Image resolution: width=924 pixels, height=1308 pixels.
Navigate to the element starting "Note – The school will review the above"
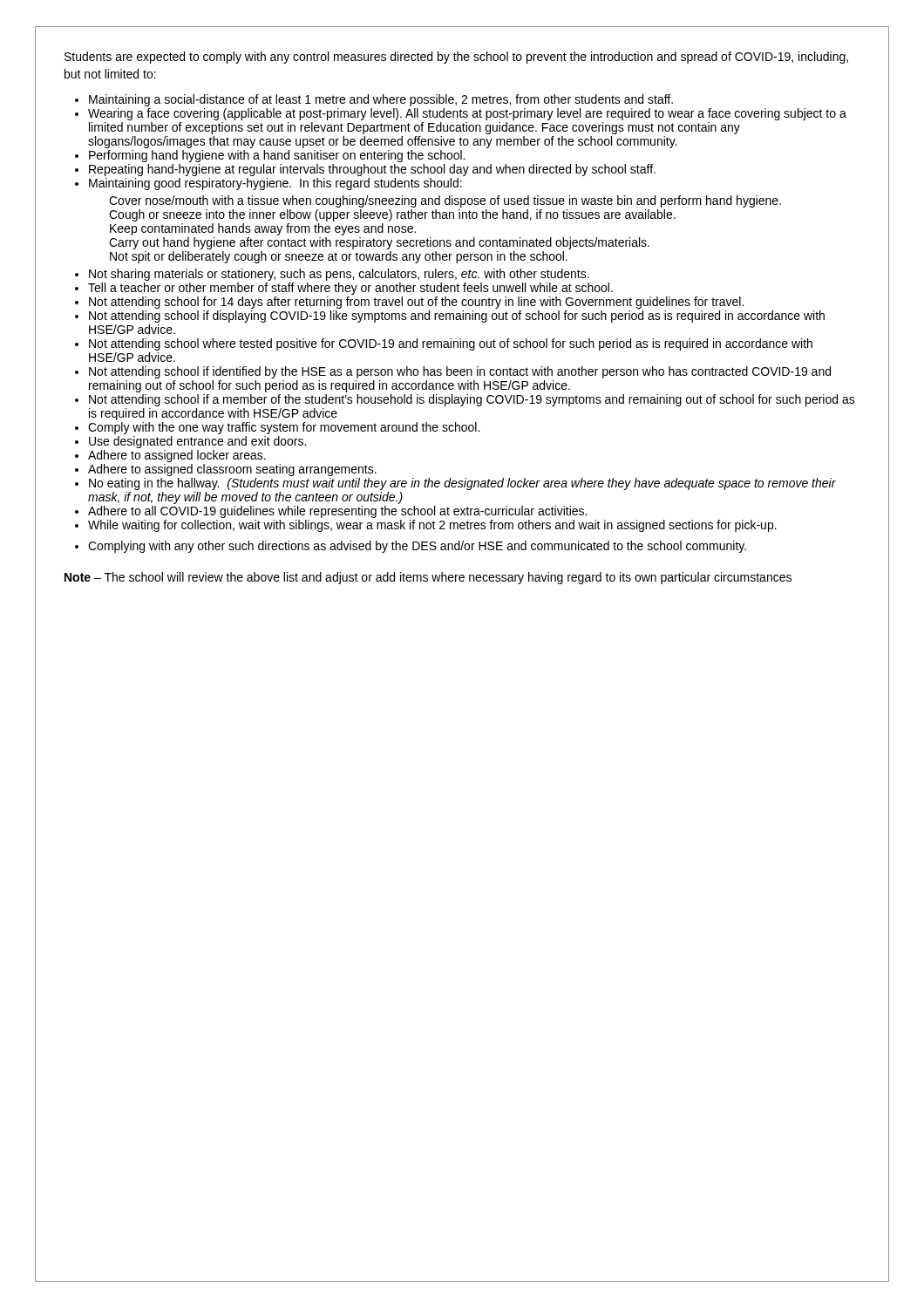click(462, 577)
